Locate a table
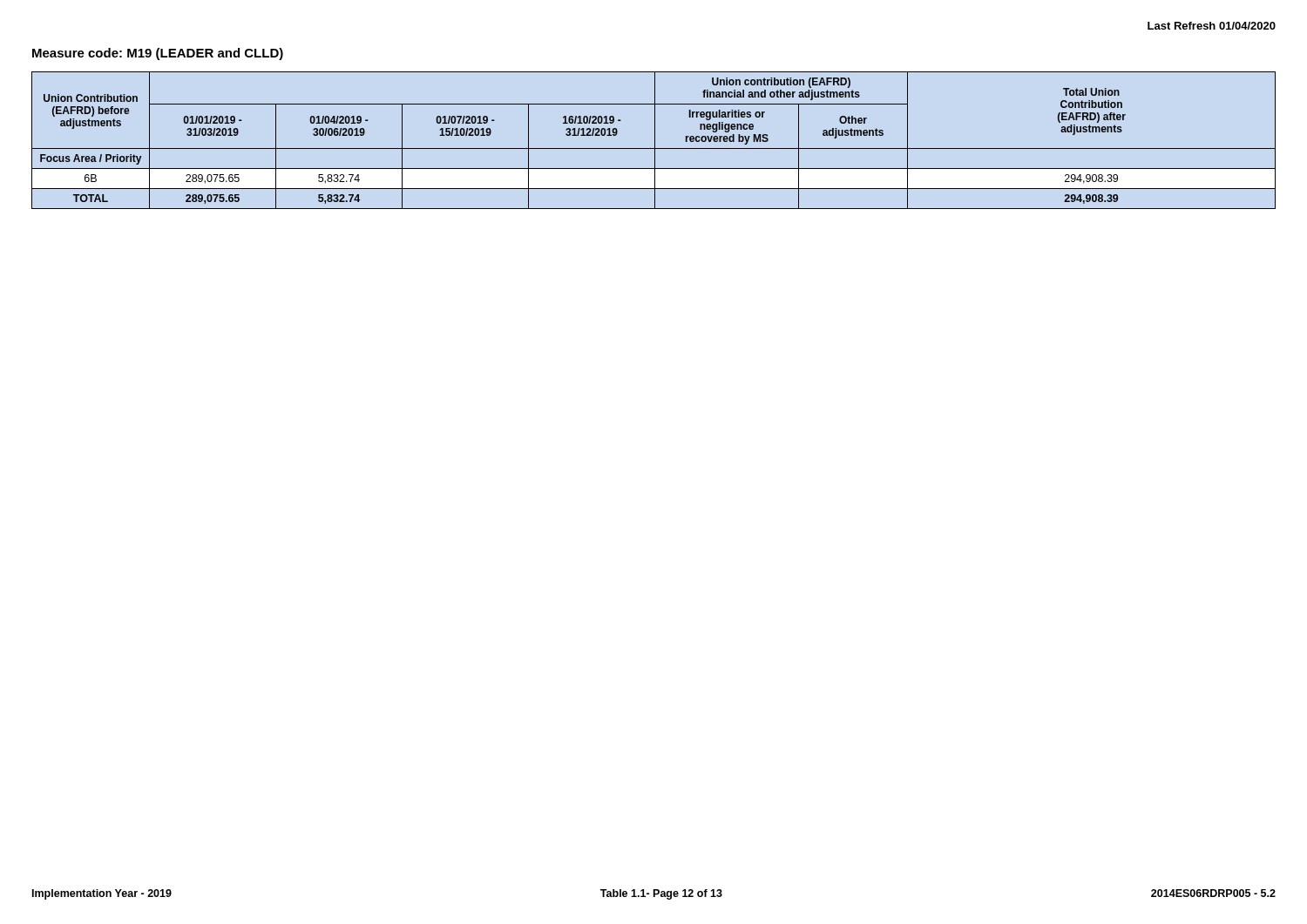This screenshot has width=1307, height=924. (x=654, y=140)
